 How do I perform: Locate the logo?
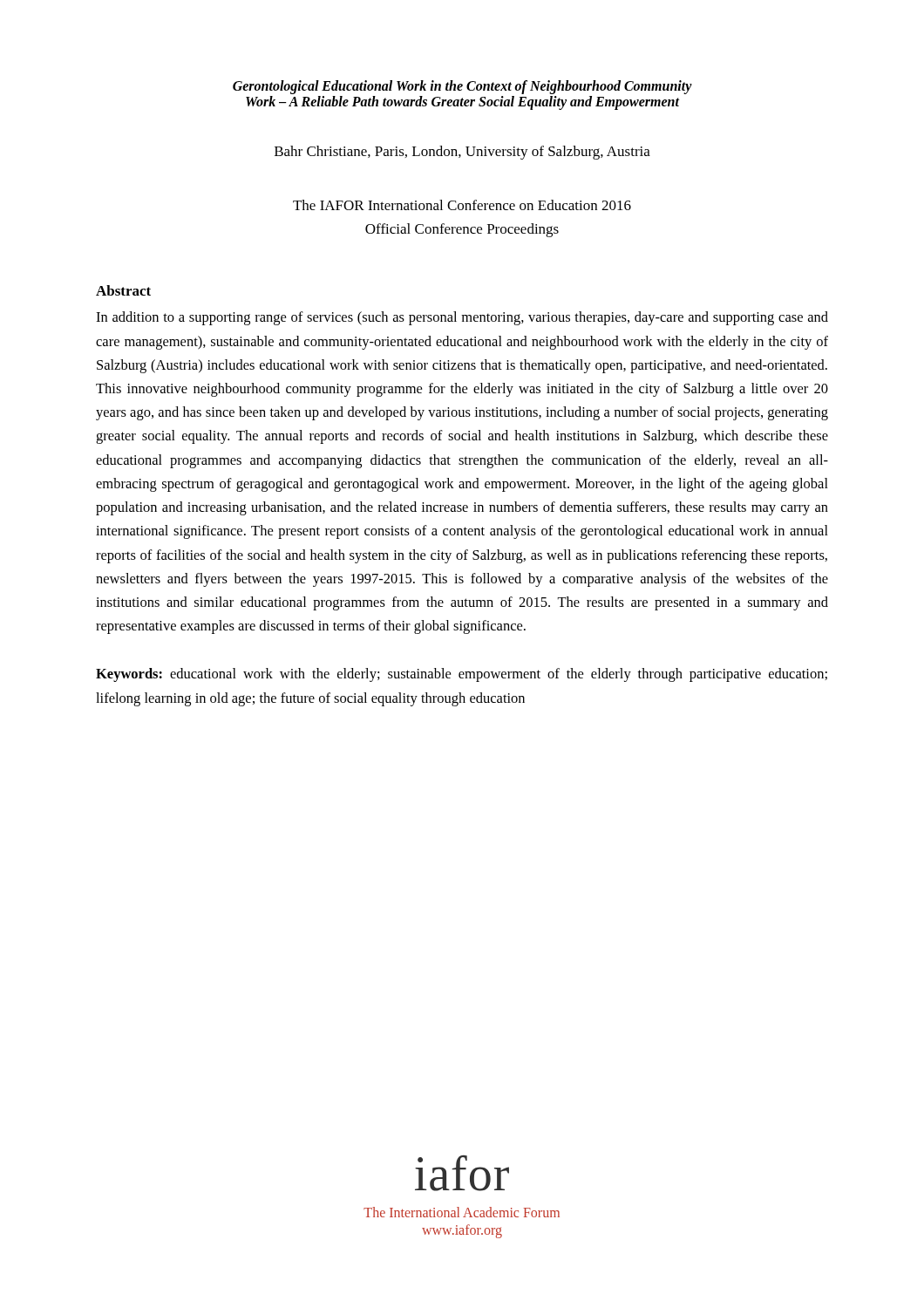coord(462,1192)
